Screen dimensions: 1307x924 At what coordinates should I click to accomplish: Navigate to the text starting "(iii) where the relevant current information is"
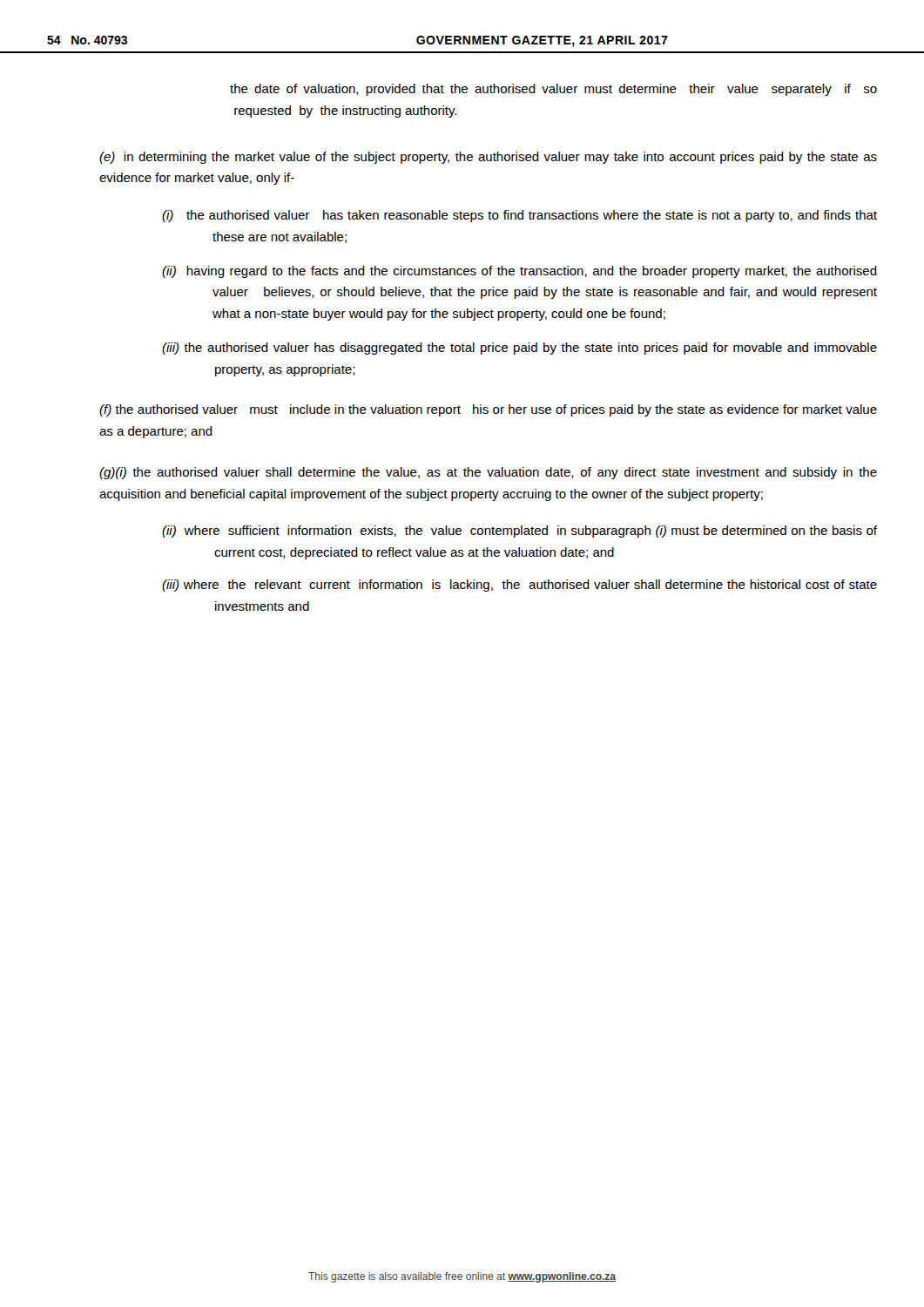pyautogui.click(x=519, y=596)
